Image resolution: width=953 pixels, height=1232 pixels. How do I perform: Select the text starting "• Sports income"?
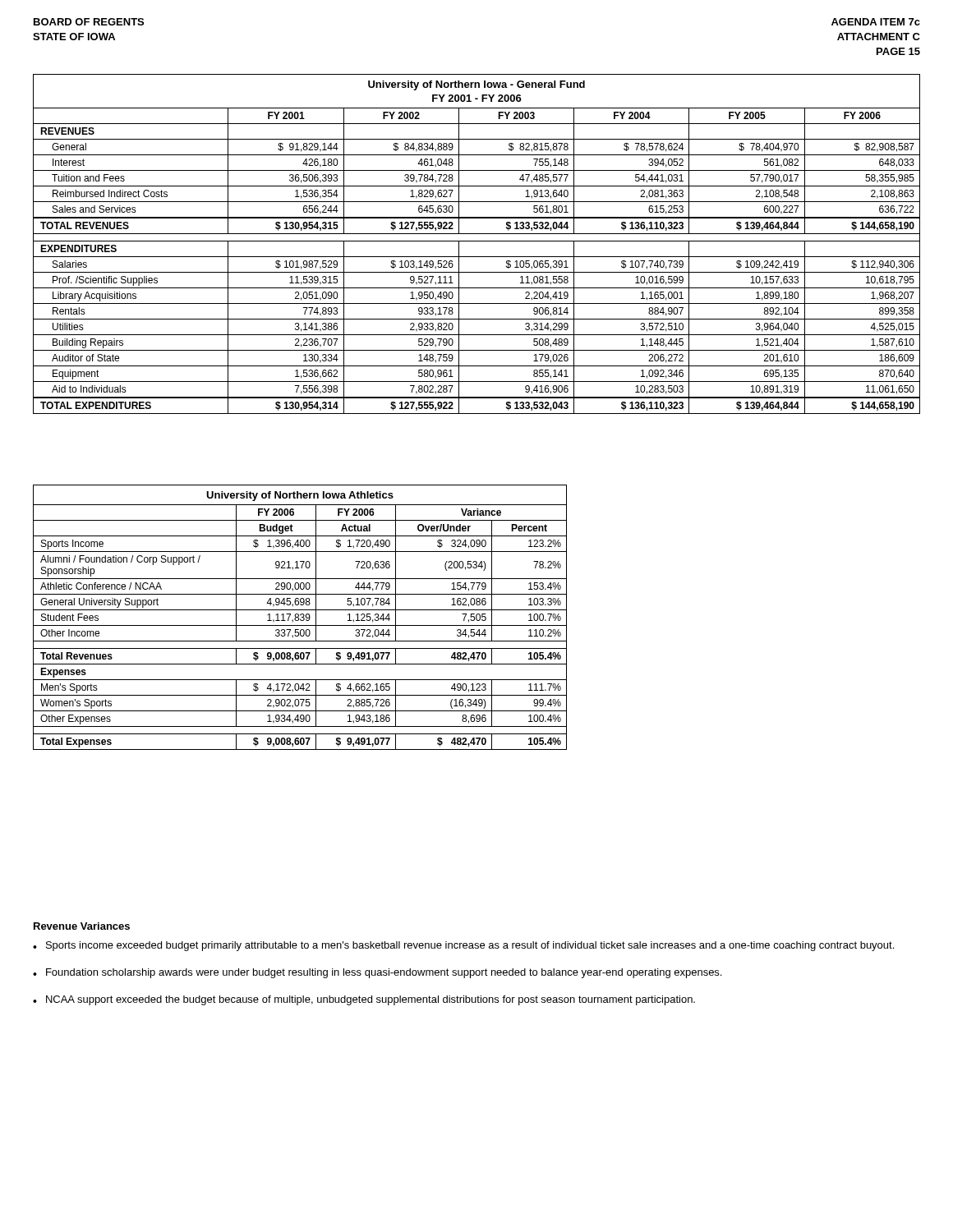pyautogui.click(x=476, y=947)
